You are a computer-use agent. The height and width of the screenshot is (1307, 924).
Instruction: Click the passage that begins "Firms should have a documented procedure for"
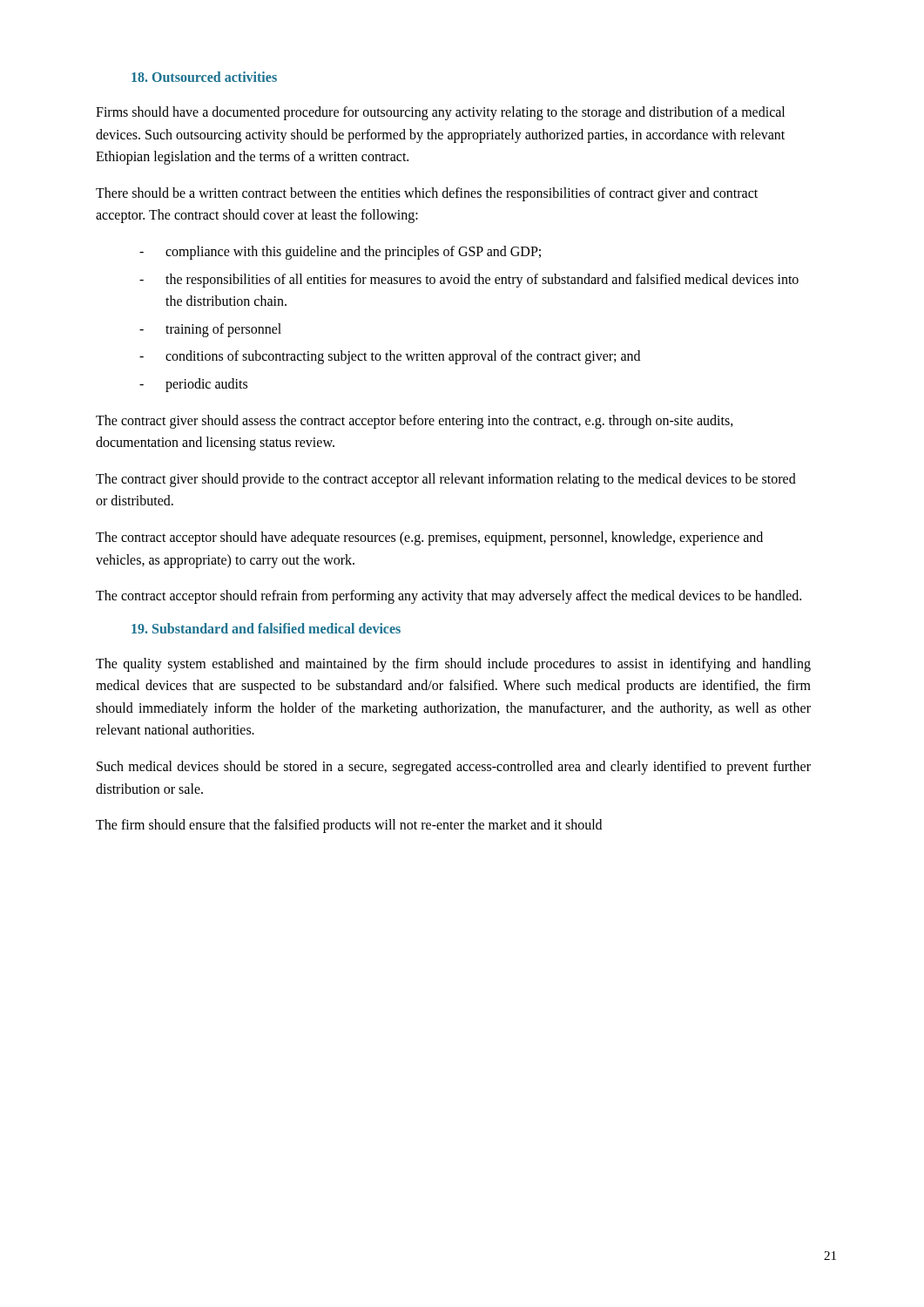click(x=441, y=134)
